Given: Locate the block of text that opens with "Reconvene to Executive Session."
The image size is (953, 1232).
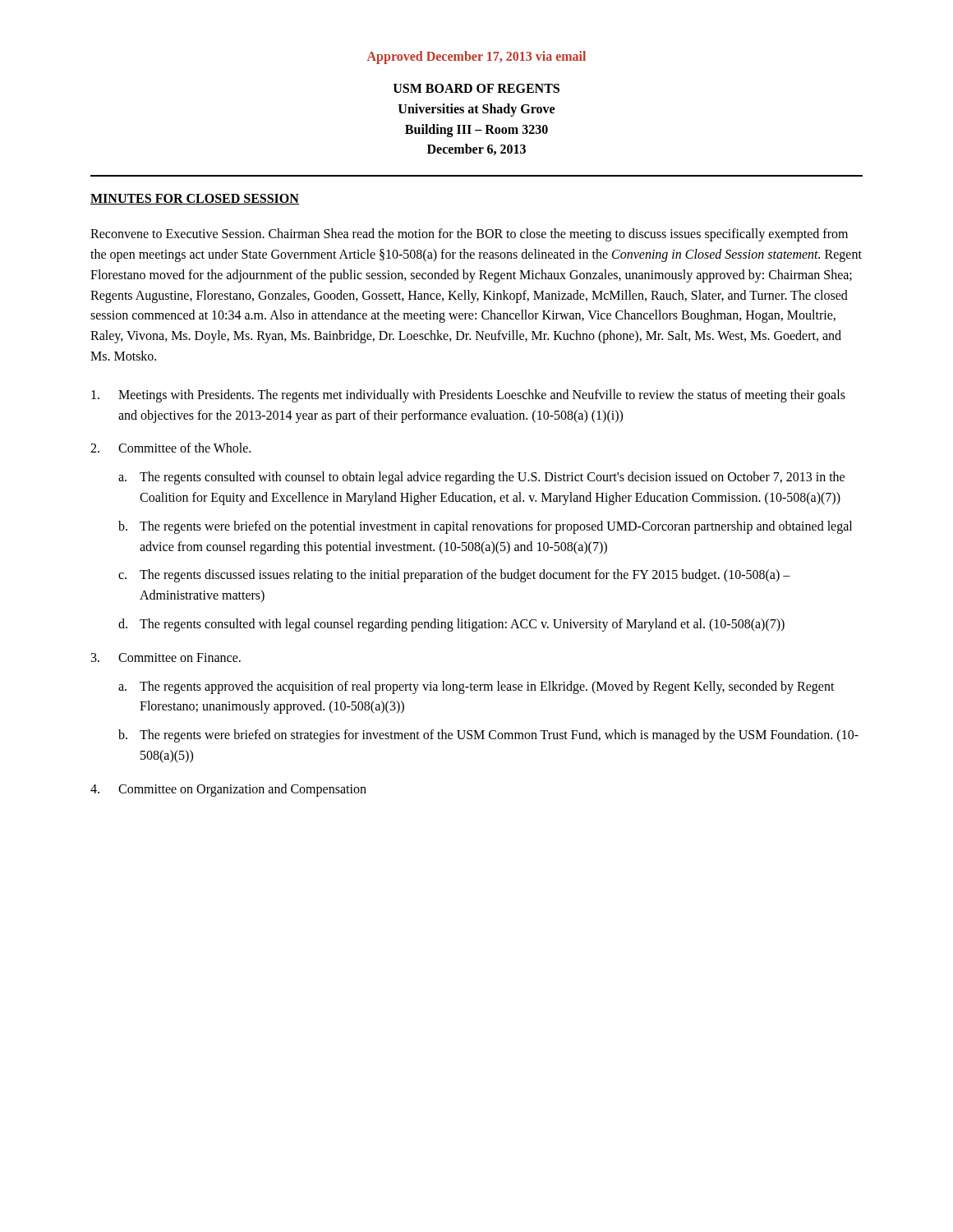Looking at the screenshot, I should [476, 295].
